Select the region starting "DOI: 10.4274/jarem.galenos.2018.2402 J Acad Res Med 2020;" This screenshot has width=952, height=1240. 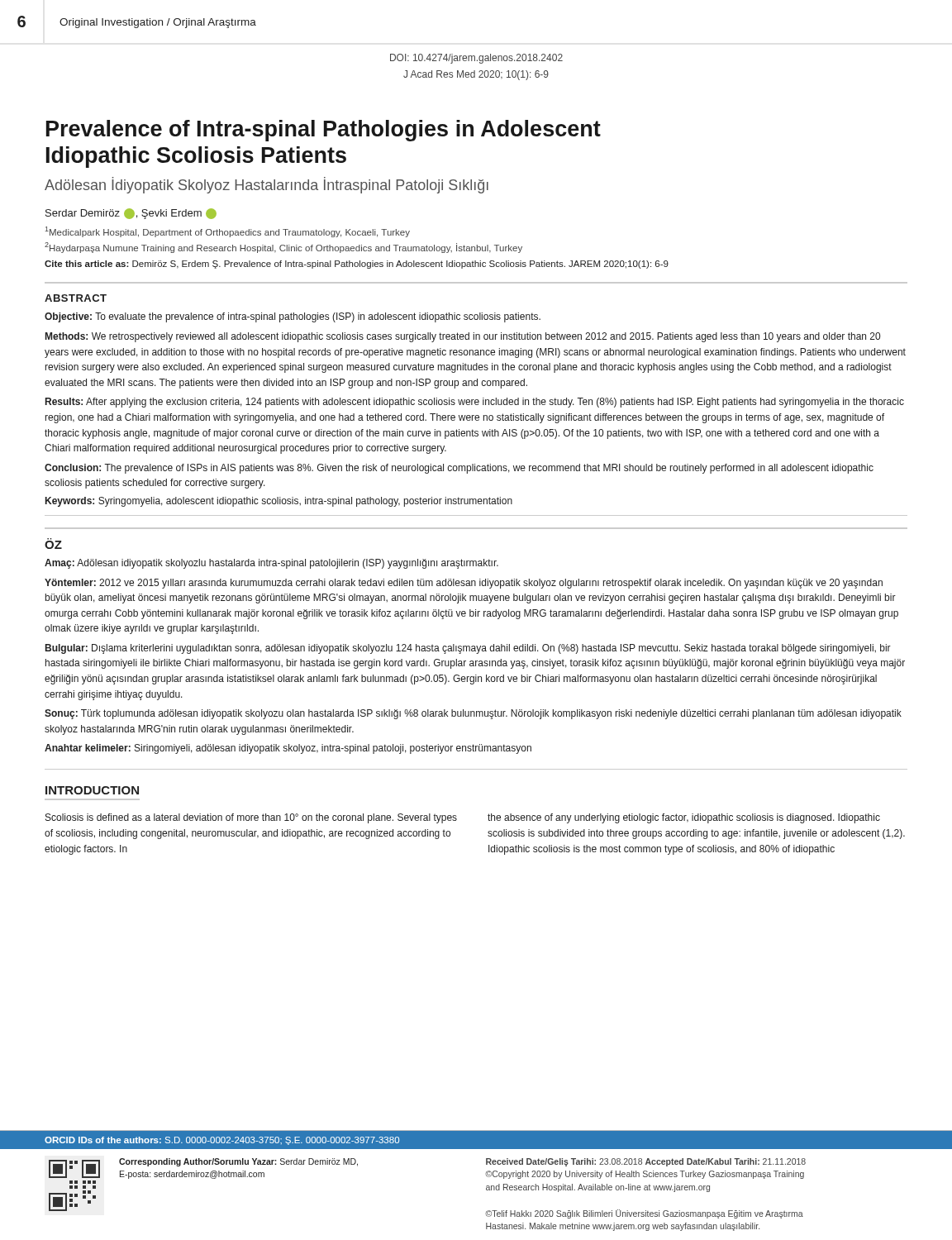[476, 66]
